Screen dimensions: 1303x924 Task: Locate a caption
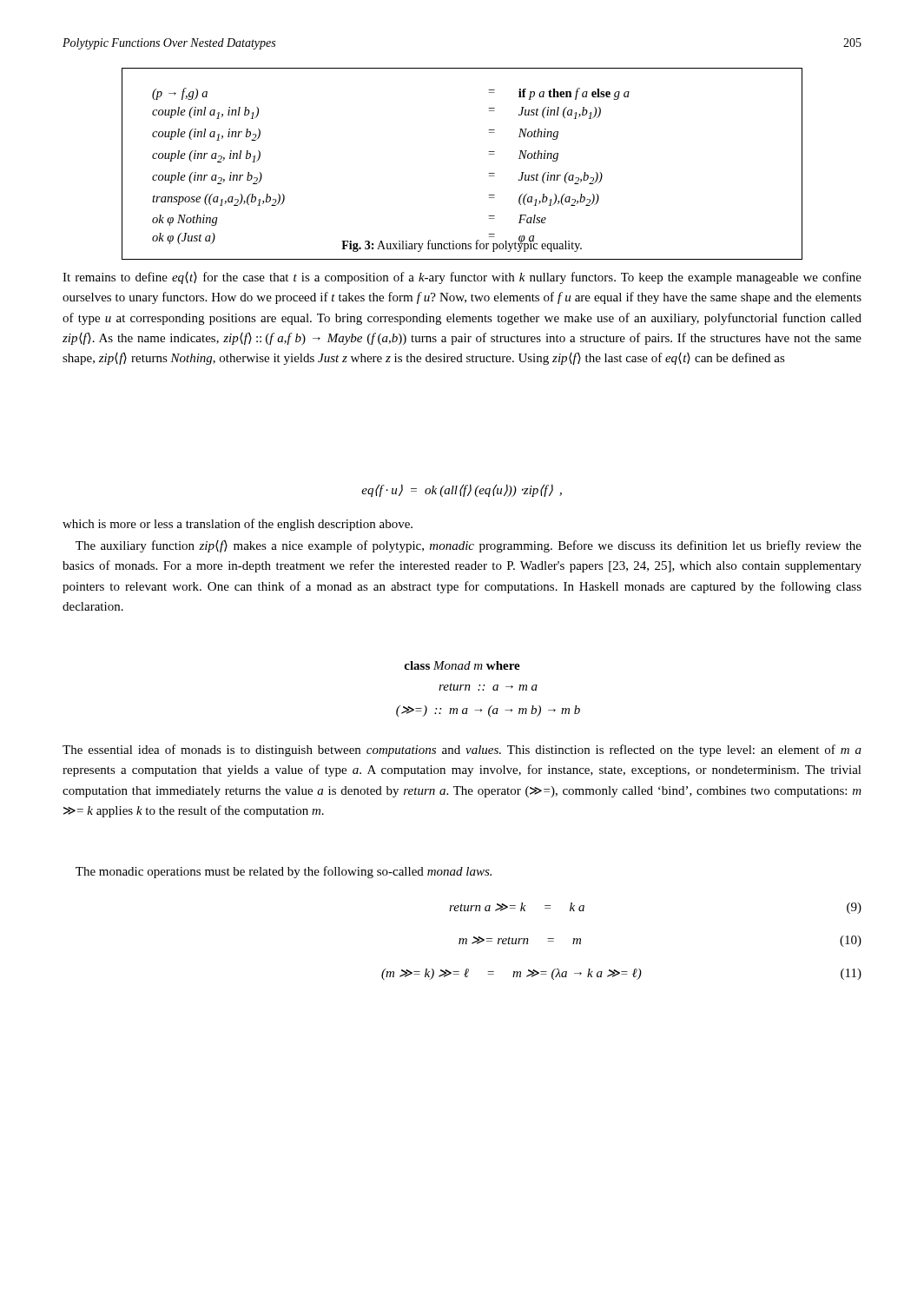pos(462,245)
